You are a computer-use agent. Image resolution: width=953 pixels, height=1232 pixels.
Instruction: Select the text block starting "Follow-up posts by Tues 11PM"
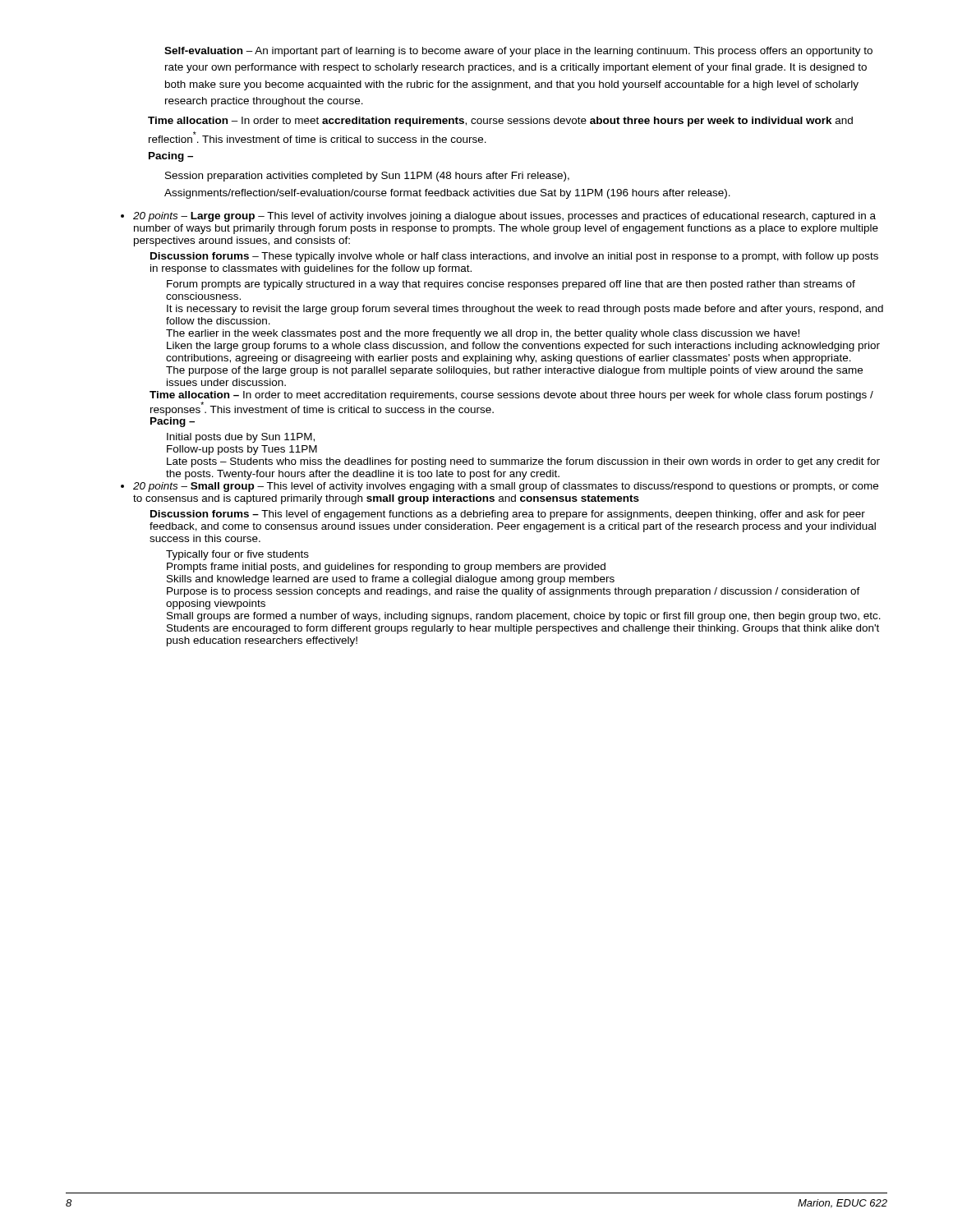click(x=527, y=449)
